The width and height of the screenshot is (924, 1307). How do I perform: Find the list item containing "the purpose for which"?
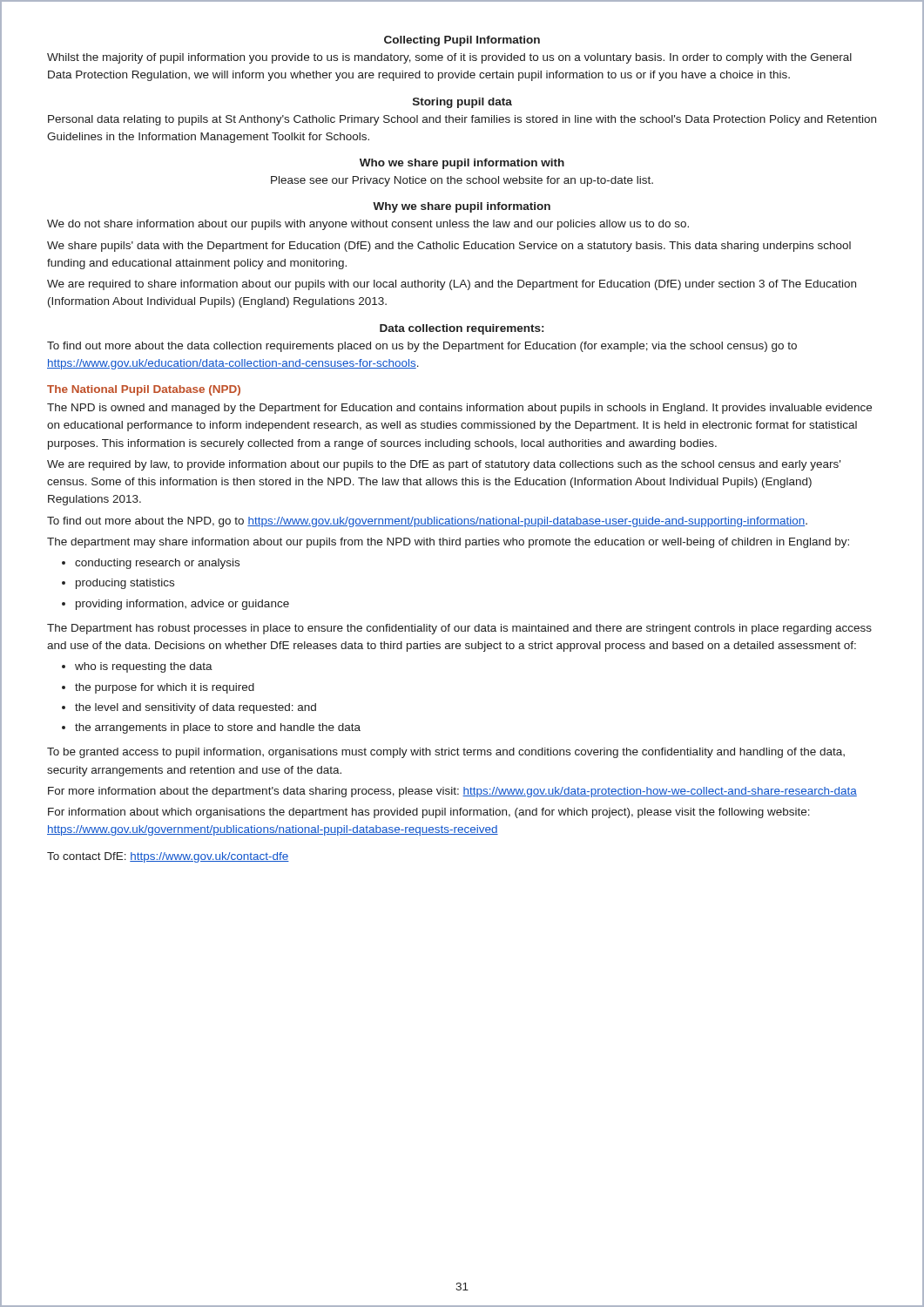pyautogui.click(x=165, y=687)
